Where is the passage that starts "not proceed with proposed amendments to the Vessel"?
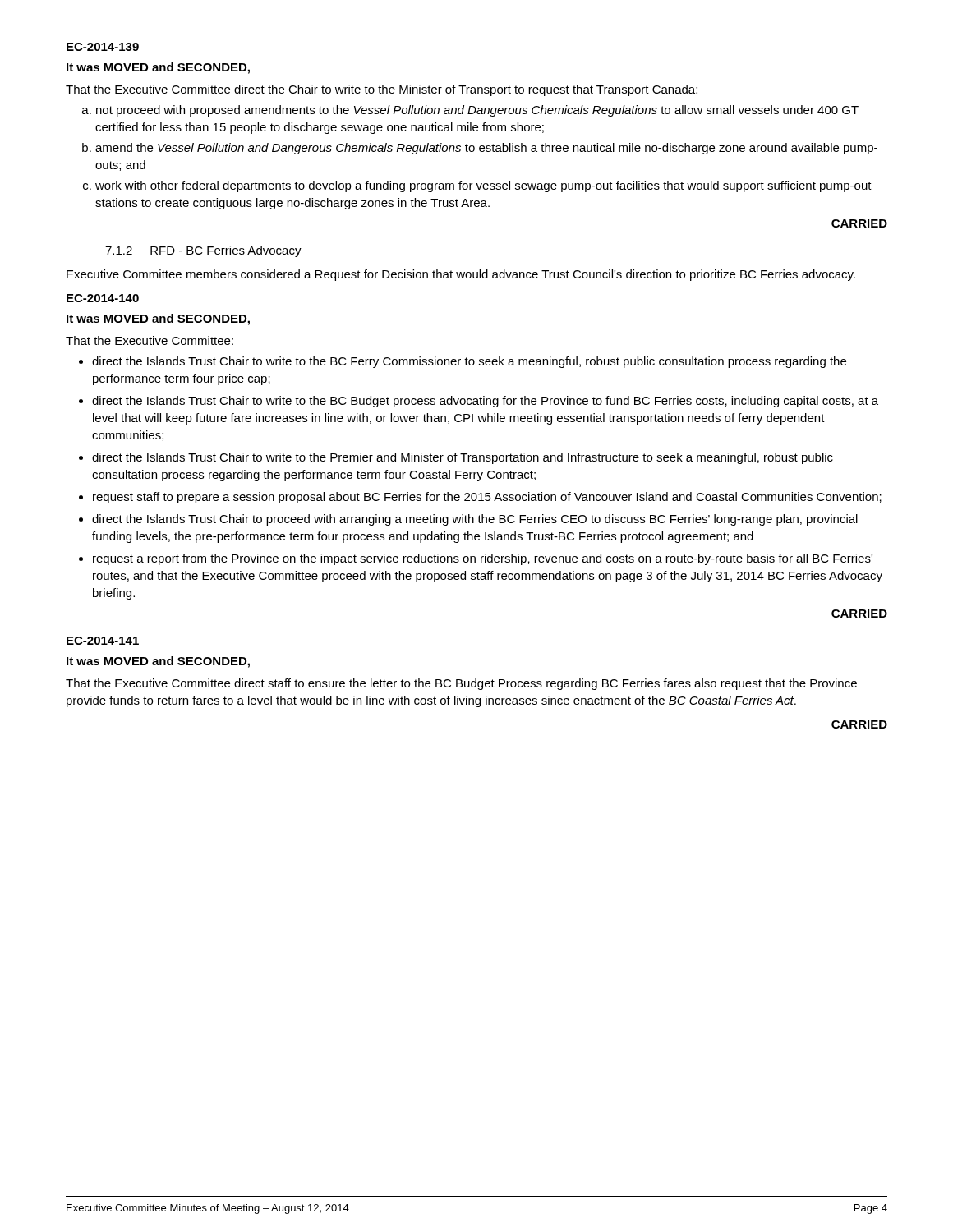The width and height of the screenshot is (953, 1232). (x=477, y=118)
